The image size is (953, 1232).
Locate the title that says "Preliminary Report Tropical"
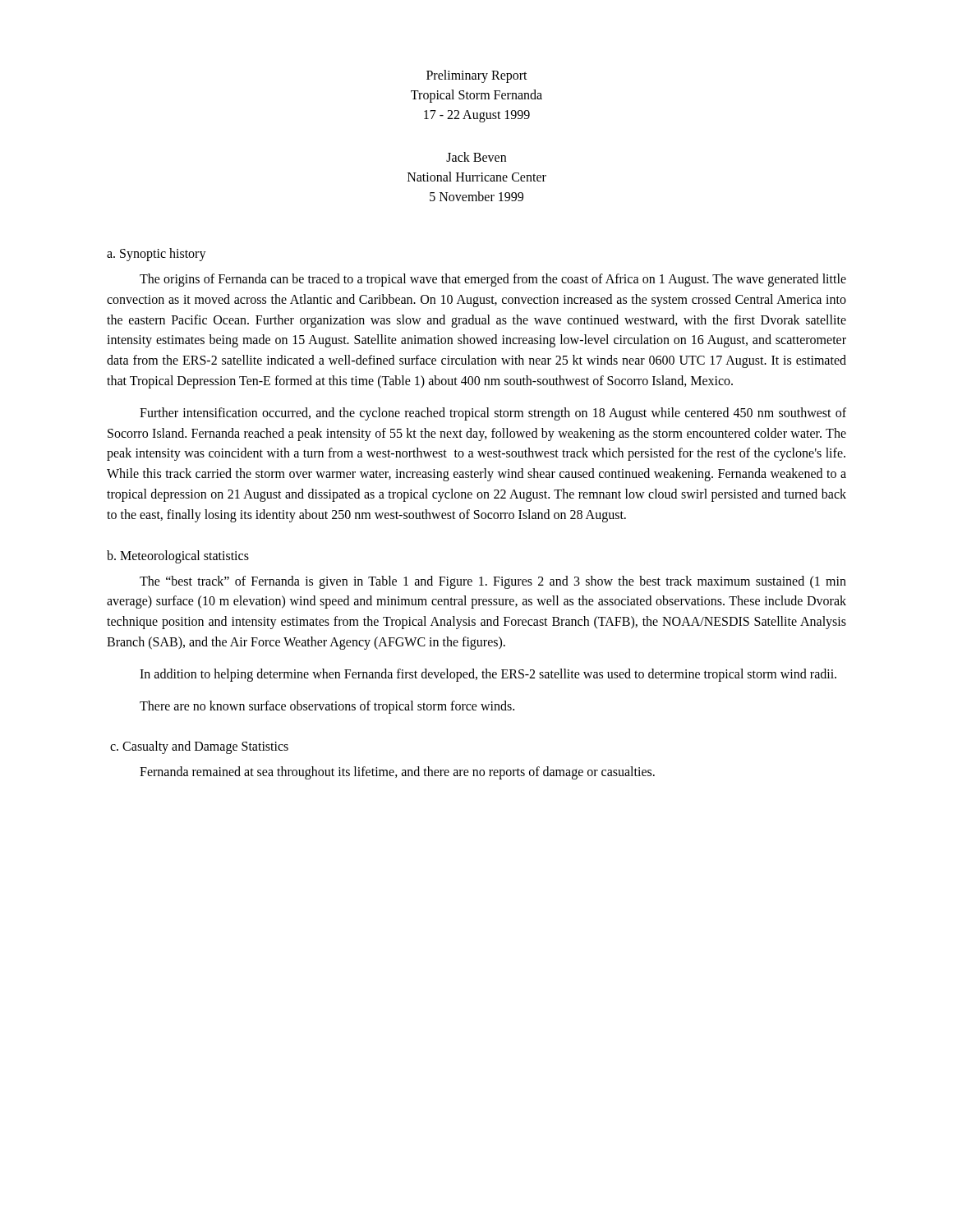coord(476,95)
